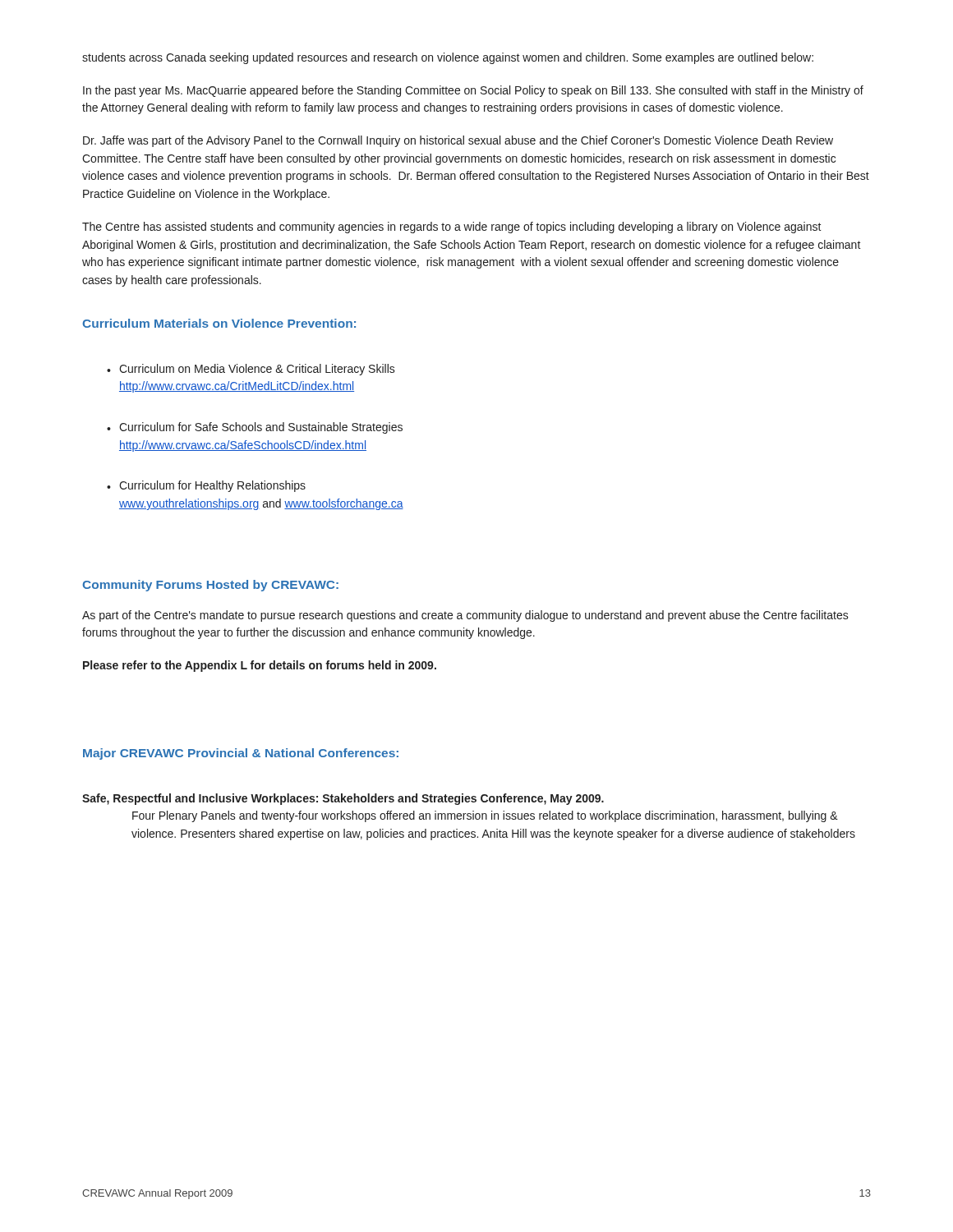This screenshot has width=953, height=1232.
Task: Select the list item that reads "• Curriculum on"
Action: 251,378
